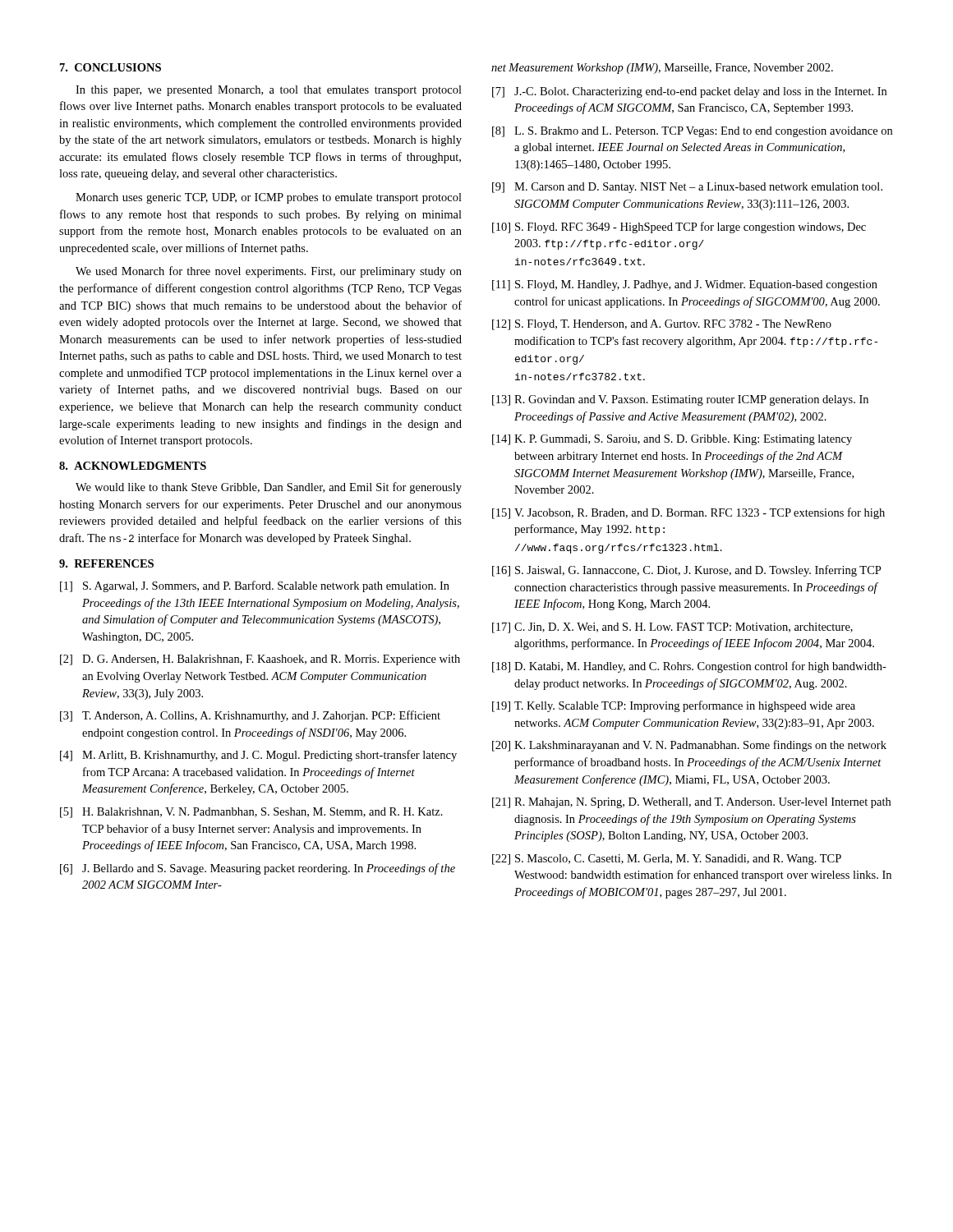
Task: Click the passage that begins "[2] D. G. Andersen, H. Balakrishnan,"
Action: coord(260,676)
